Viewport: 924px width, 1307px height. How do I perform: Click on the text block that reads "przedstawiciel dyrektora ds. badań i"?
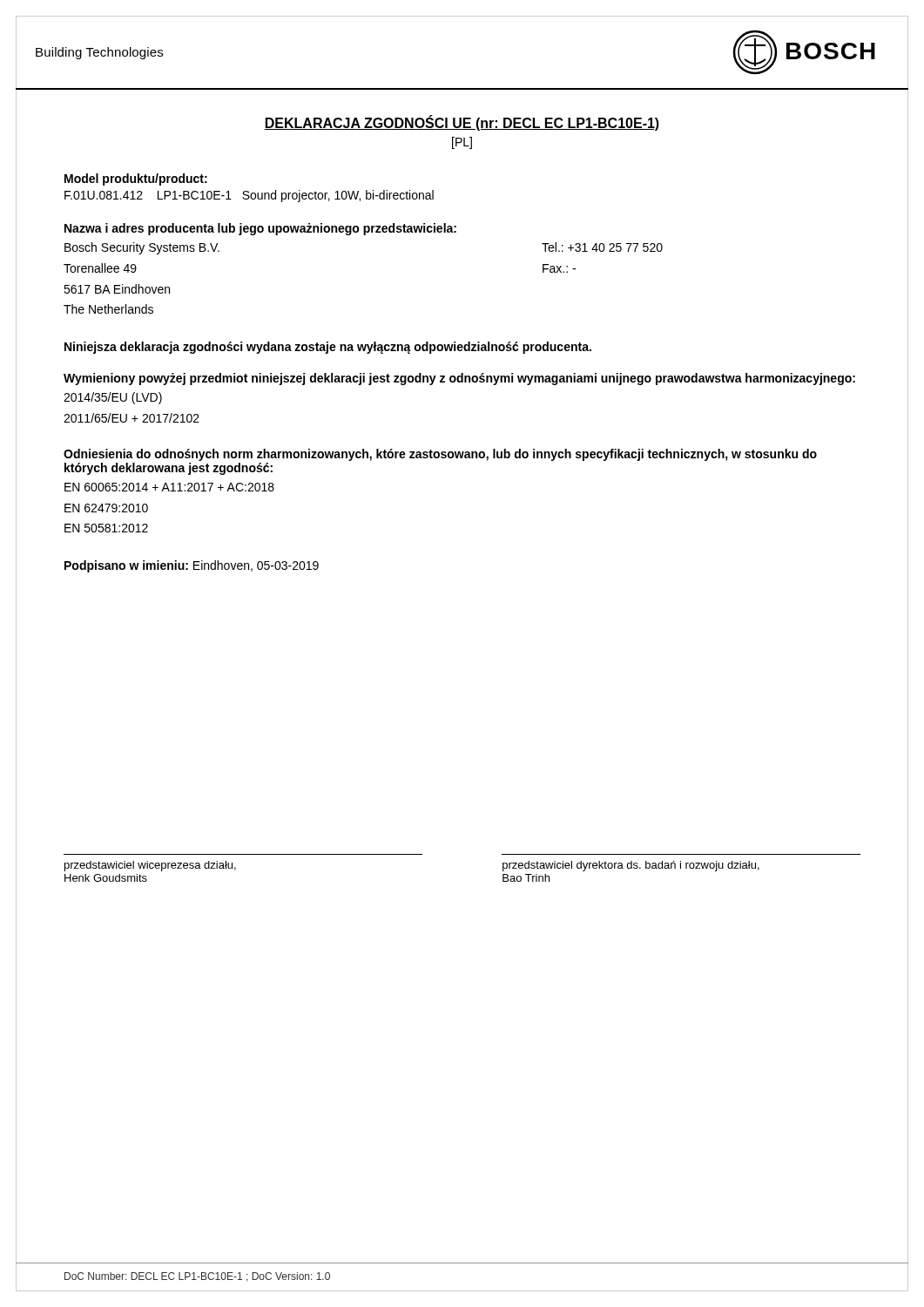[x=681, y=869]
